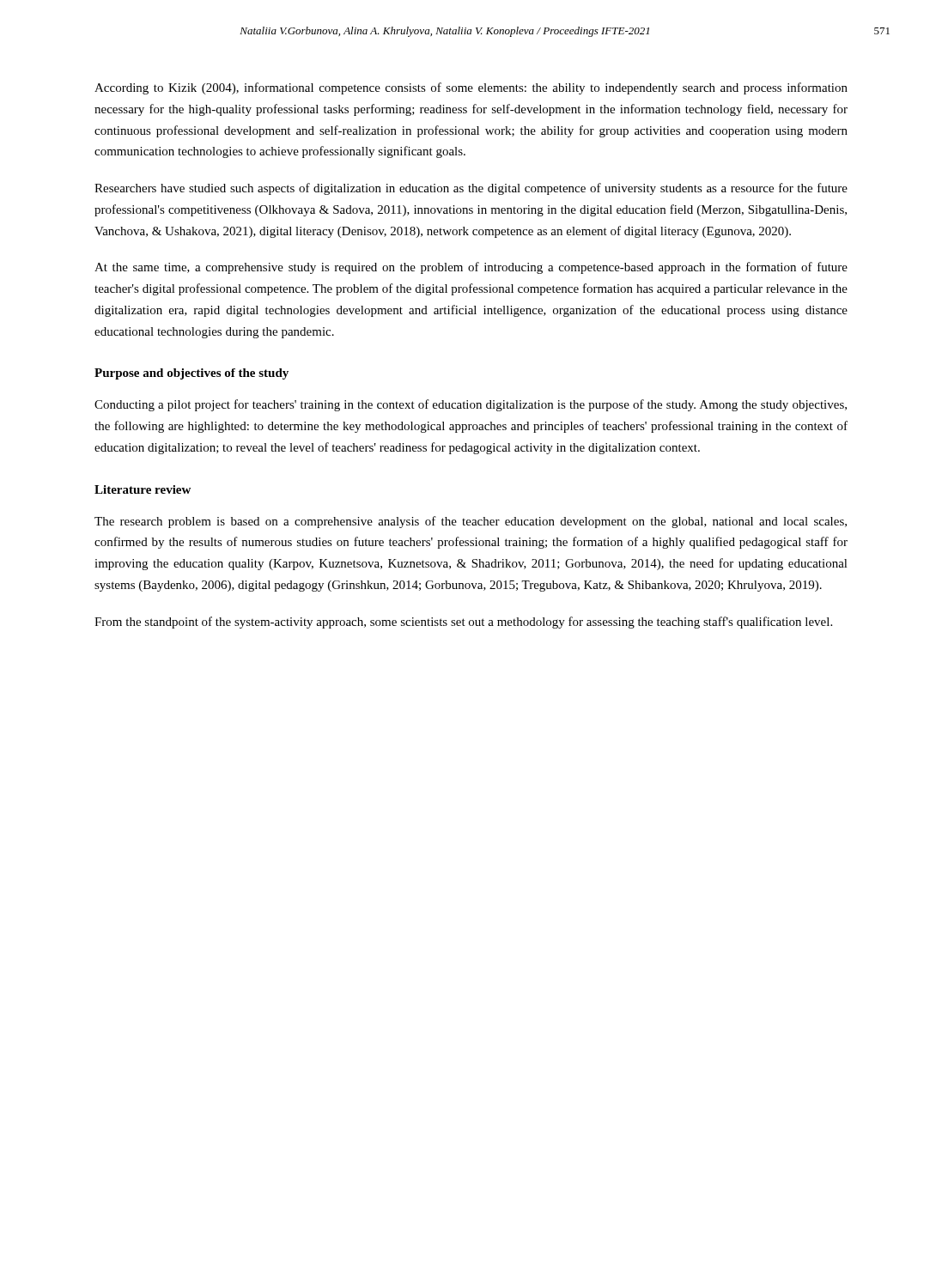The image size is (942, 1288).
Task: Select the element starting "According to Kizik"
Action: [x=471, y=119]
